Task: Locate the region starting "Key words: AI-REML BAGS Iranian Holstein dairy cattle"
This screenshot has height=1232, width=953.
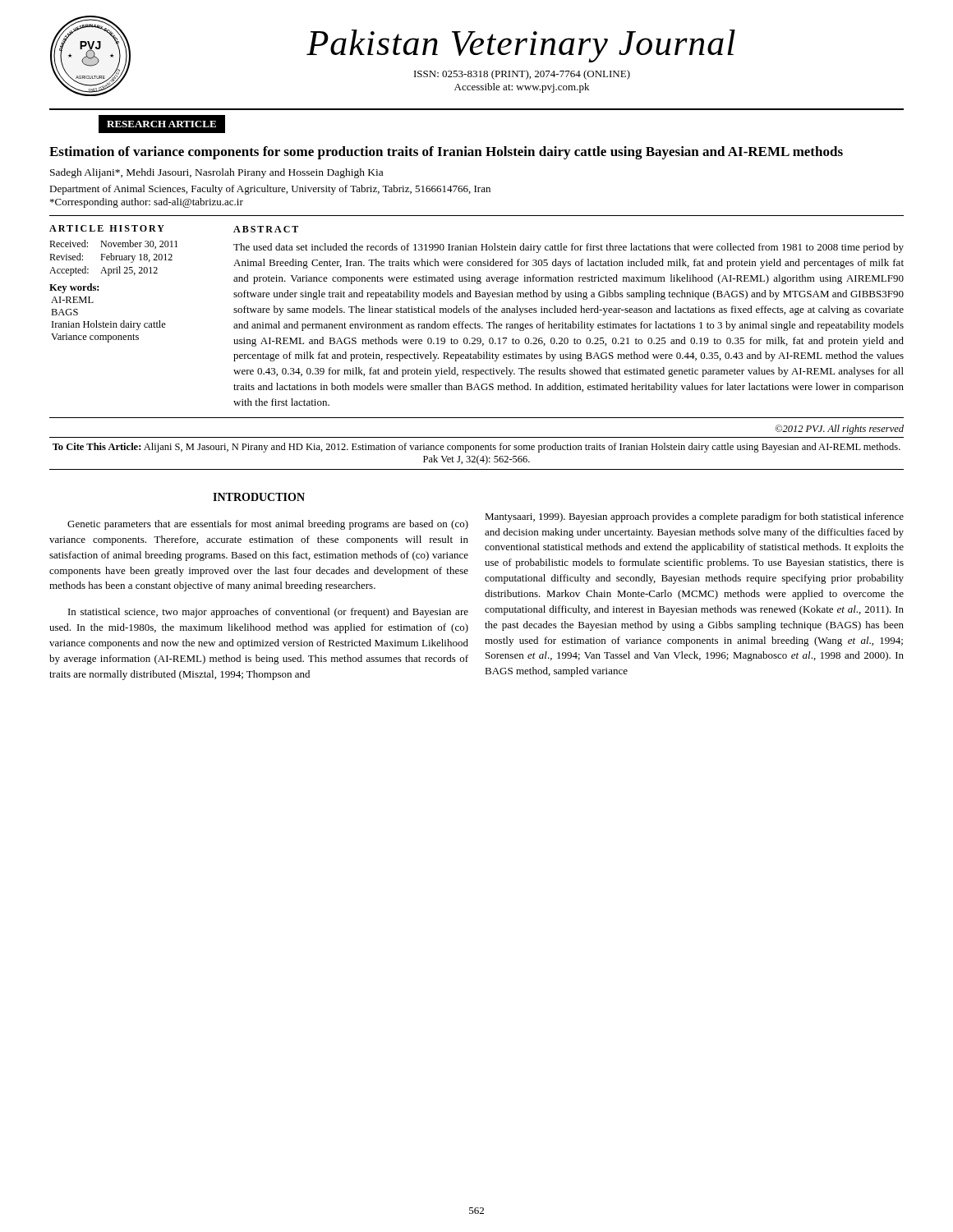Action: 136,313
